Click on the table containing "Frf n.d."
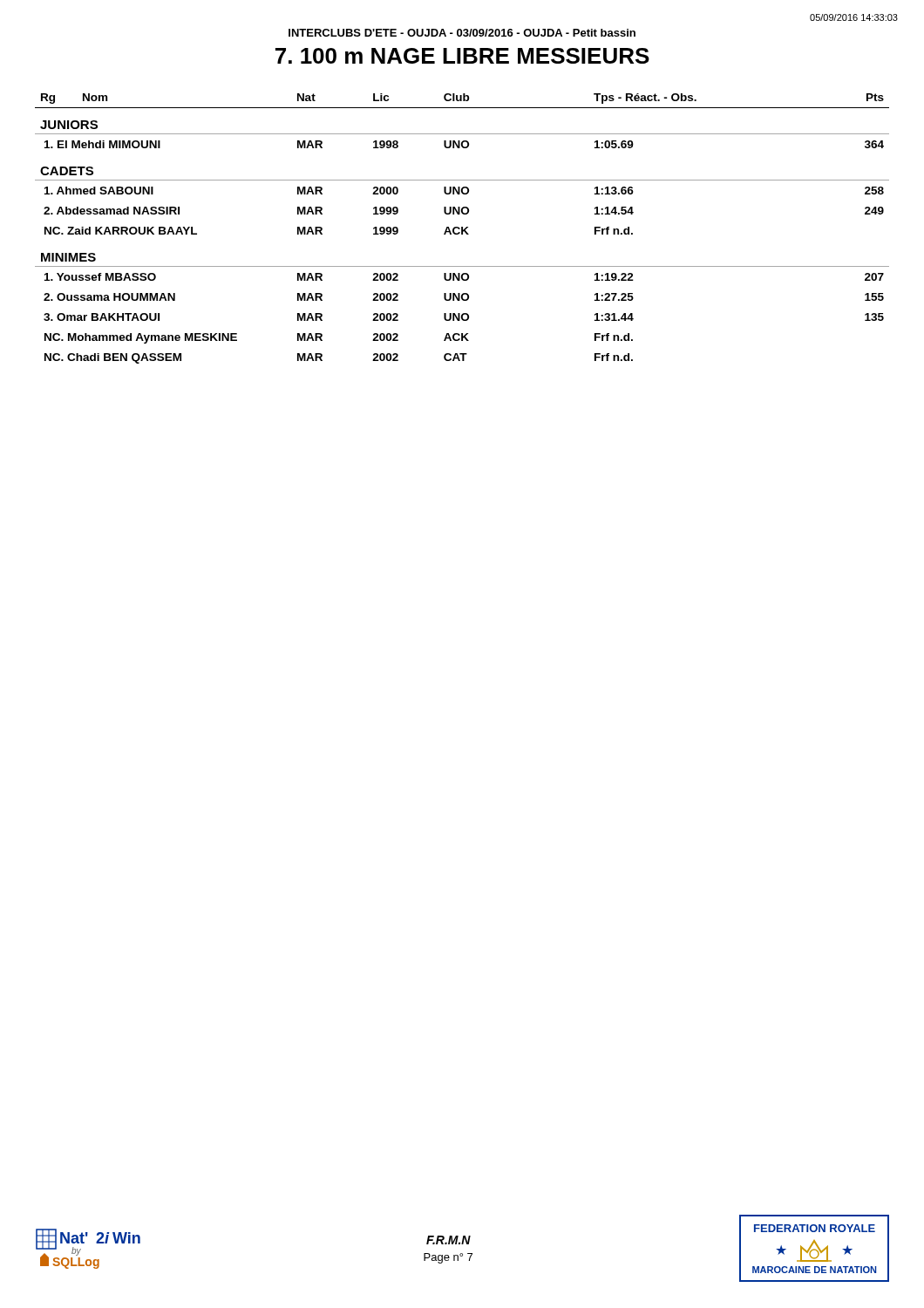The image size is (924, 1308). (462, 227)
